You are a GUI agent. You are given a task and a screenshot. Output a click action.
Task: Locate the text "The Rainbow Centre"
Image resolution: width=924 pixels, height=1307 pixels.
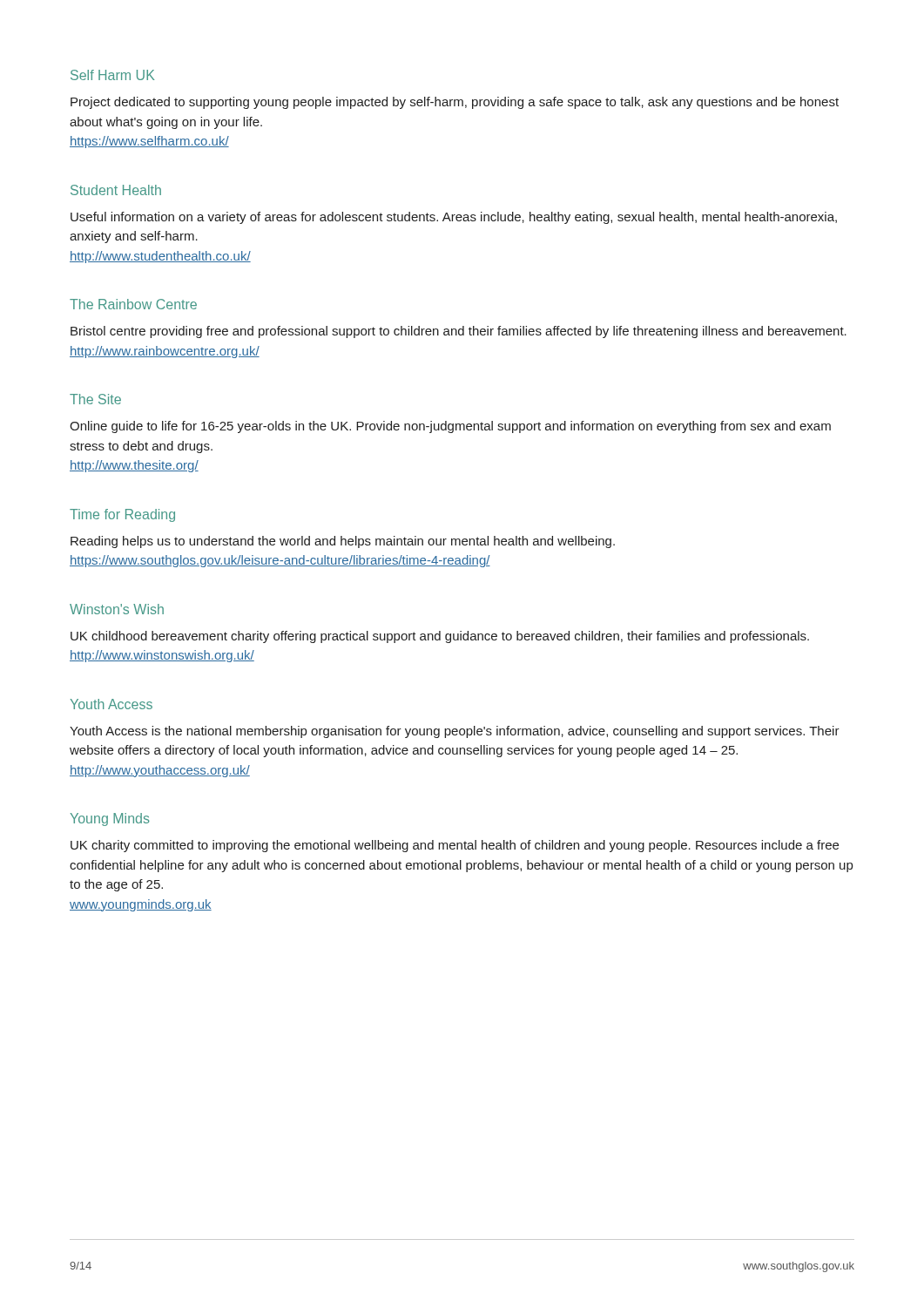pyautogui.click(x=134, y=305)
